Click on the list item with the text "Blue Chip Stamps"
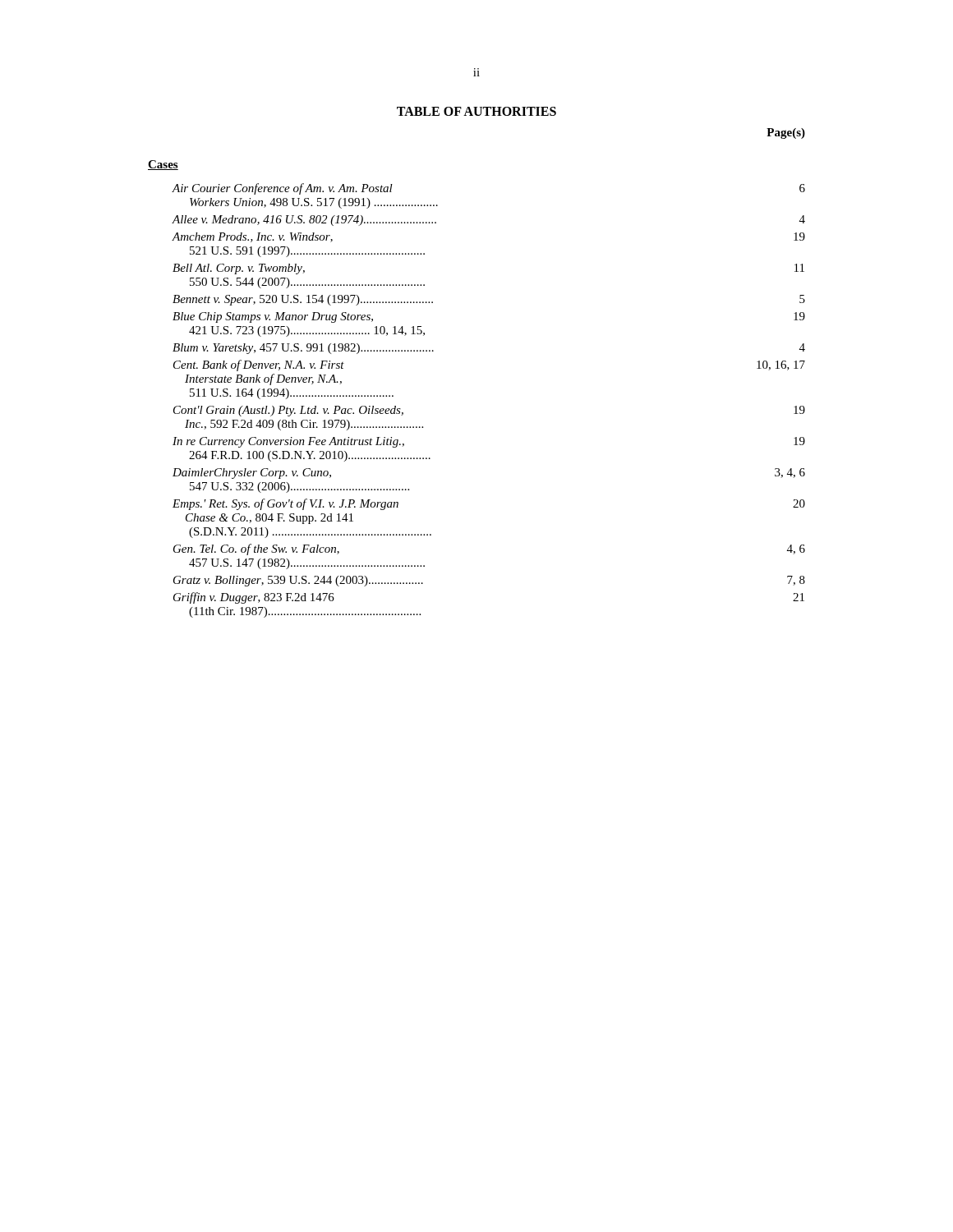The width and height of the screenshot is (953, 1232). (267, 317)
